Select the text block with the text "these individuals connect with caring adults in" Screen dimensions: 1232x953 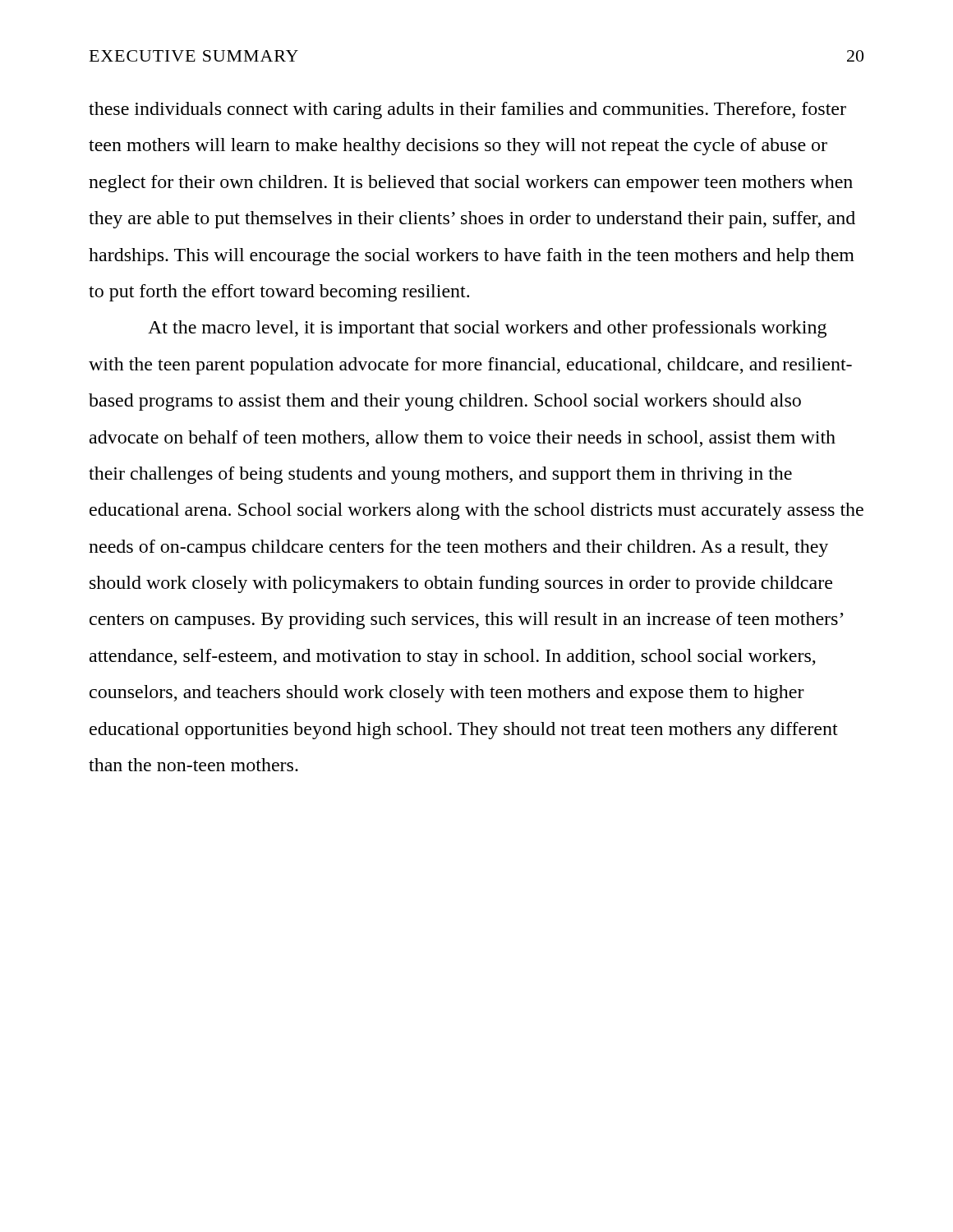[x=472, y=200]
